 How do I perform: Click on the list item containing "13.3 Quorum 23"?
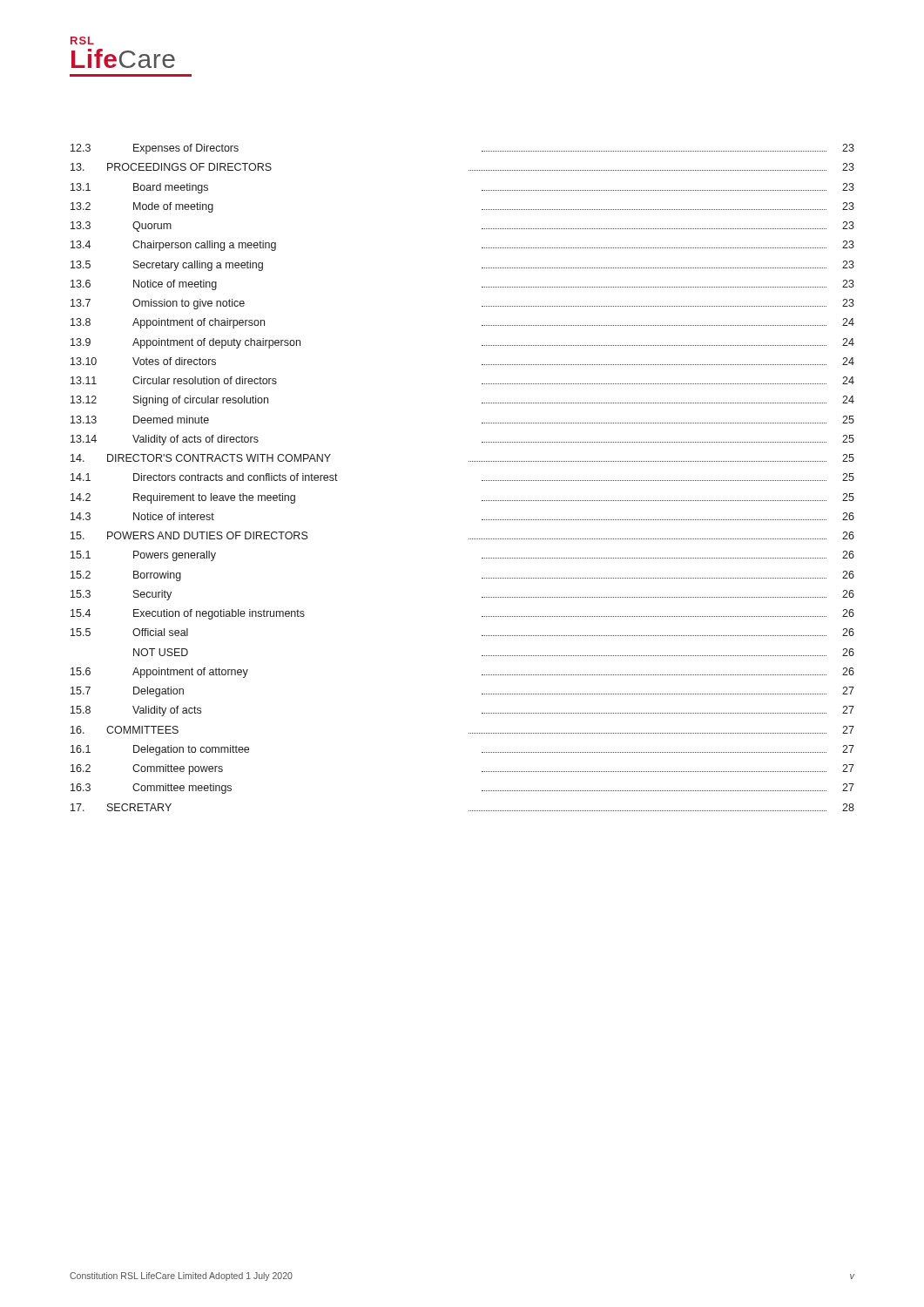tap(148, 226)
